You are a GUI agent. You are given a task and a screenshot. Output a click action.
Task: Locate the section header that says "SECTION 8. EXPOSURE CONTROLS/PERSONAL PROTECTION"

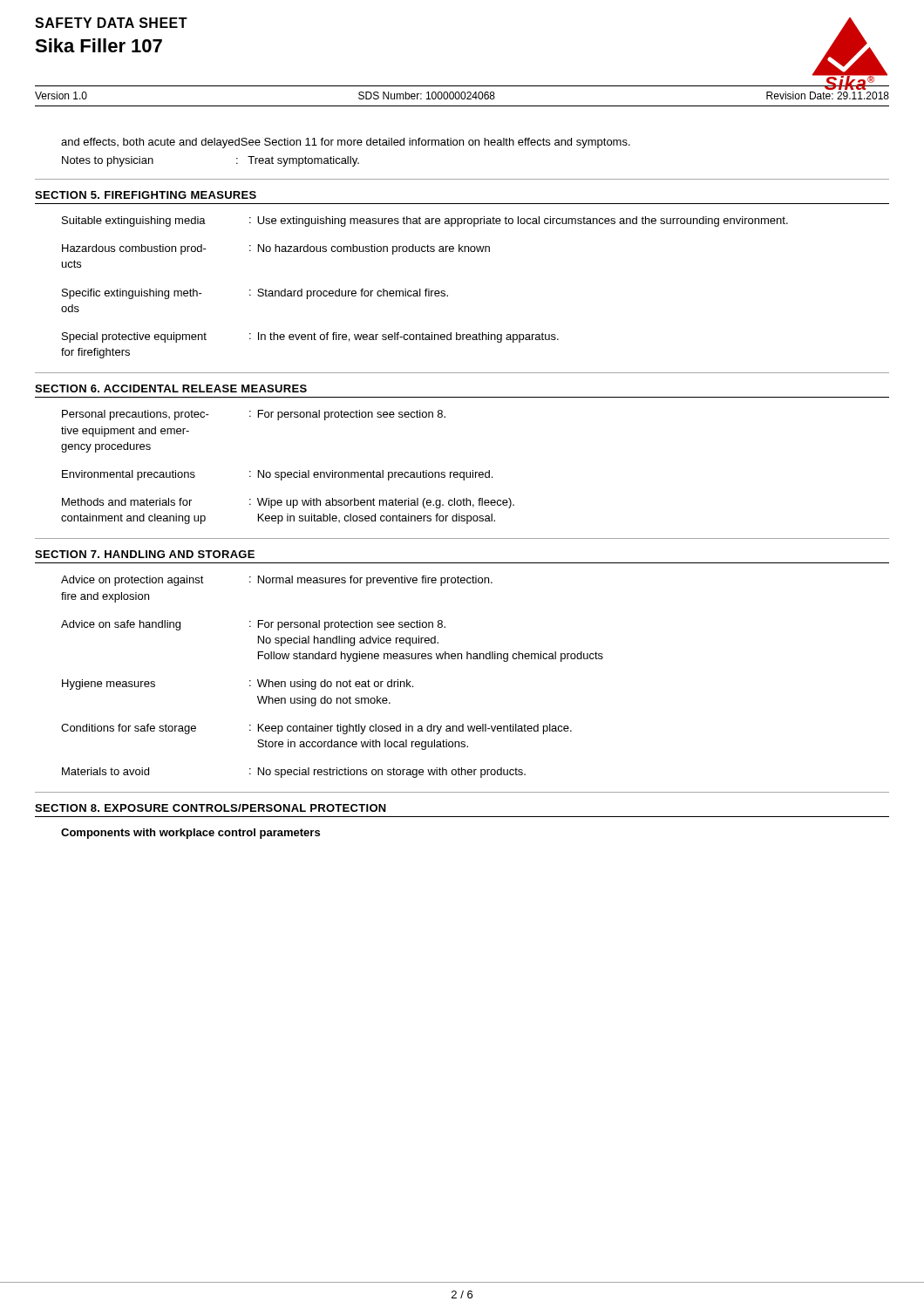click(x=462, y=810)
